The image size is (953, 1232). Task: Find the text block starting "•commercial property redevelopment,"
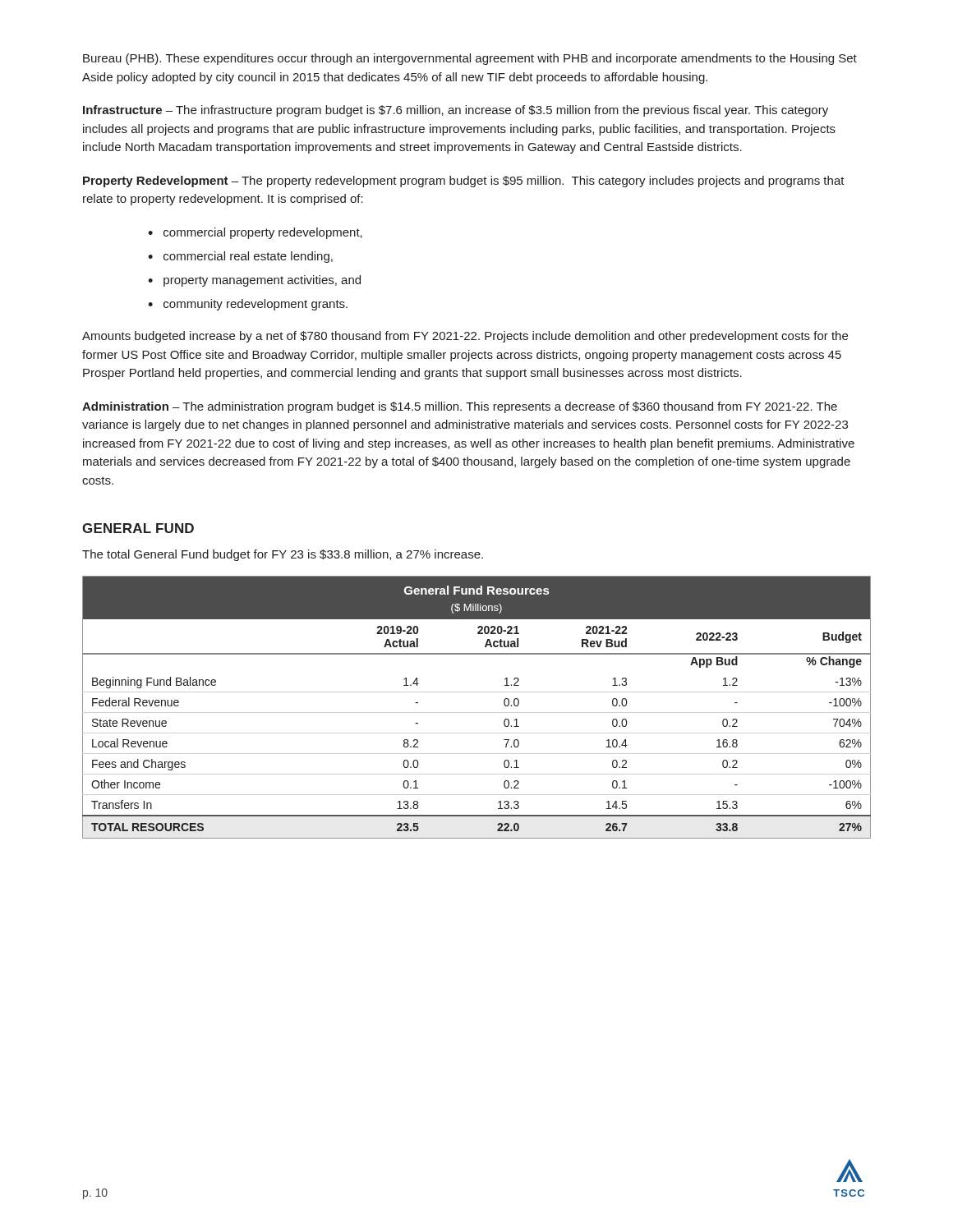[x=255, y=233]
